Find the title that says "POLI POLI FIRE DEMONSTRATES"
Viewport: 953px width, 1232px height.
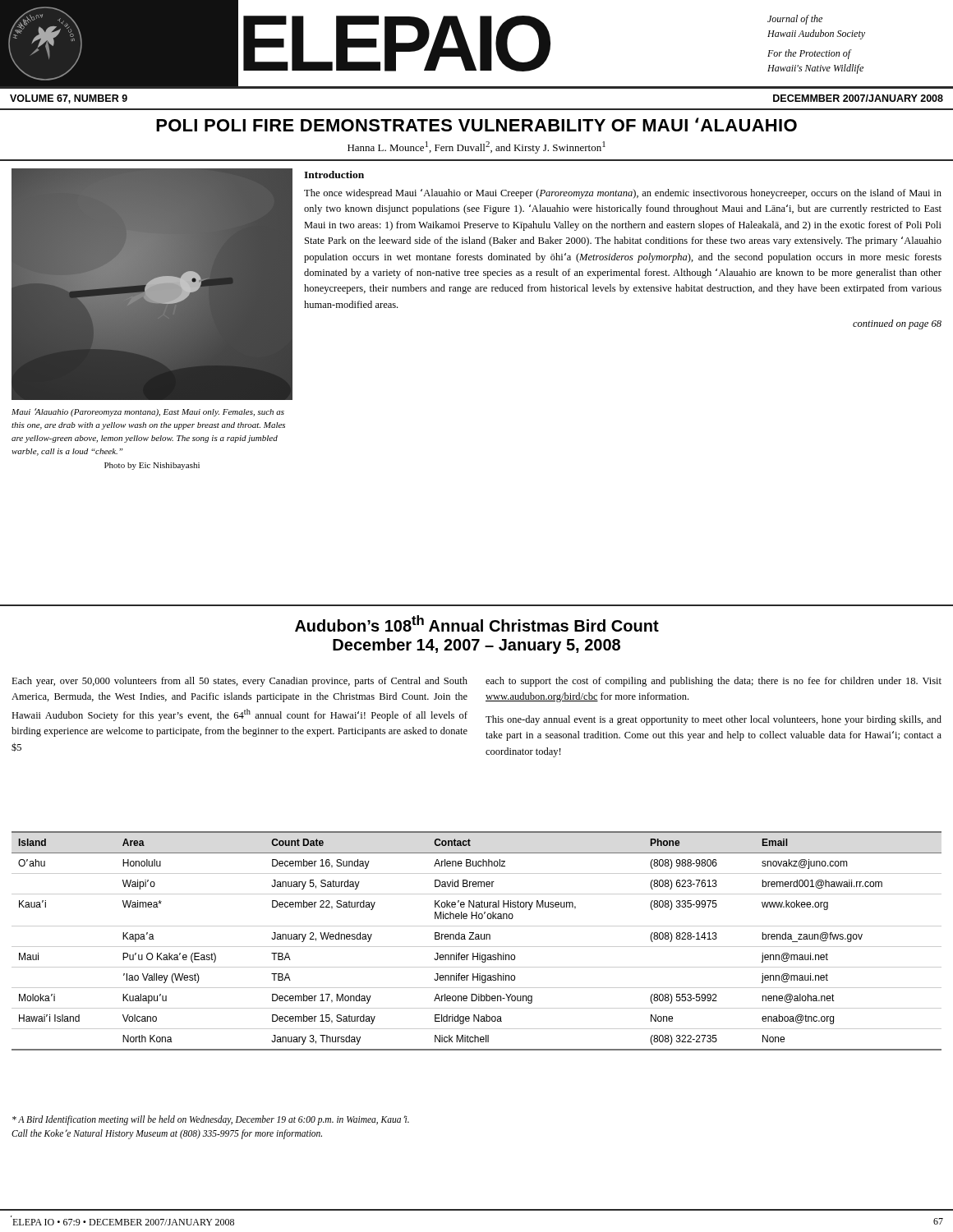[476, 135]
